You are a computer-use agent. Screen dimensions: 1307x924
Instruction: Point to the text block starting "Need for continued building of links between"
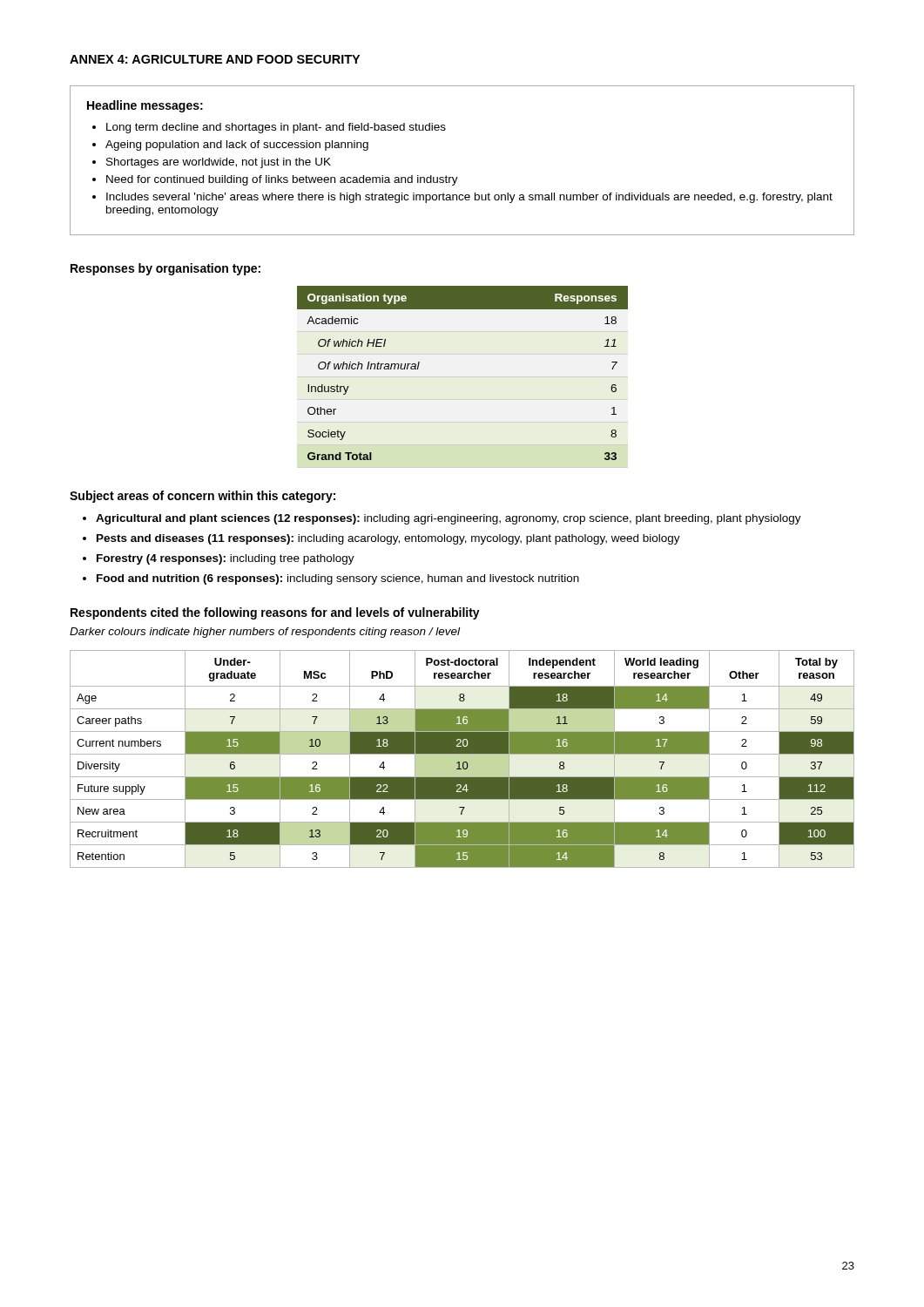click(x=281, y=179)
